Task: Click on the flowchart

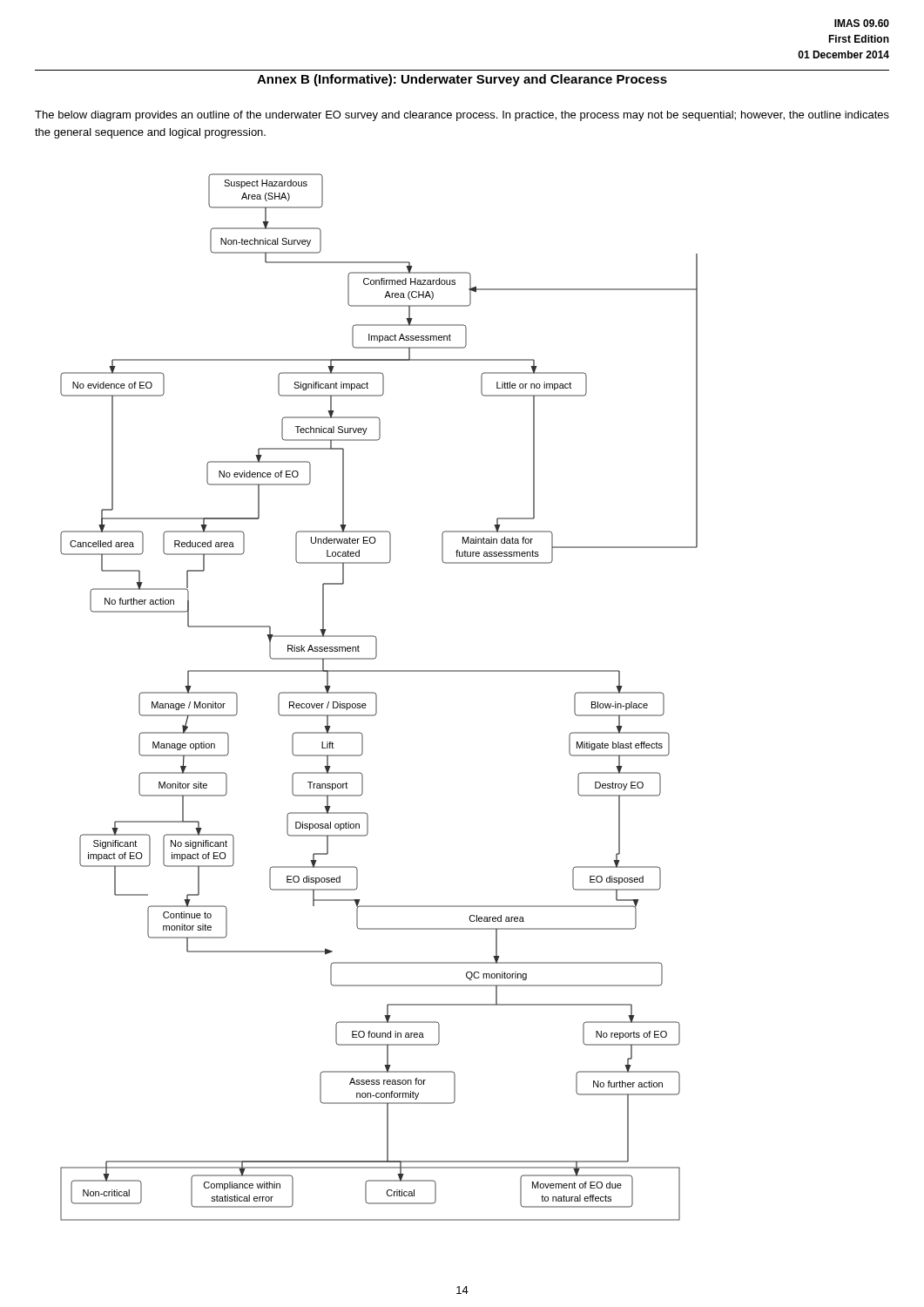Action: pos(462,723)
